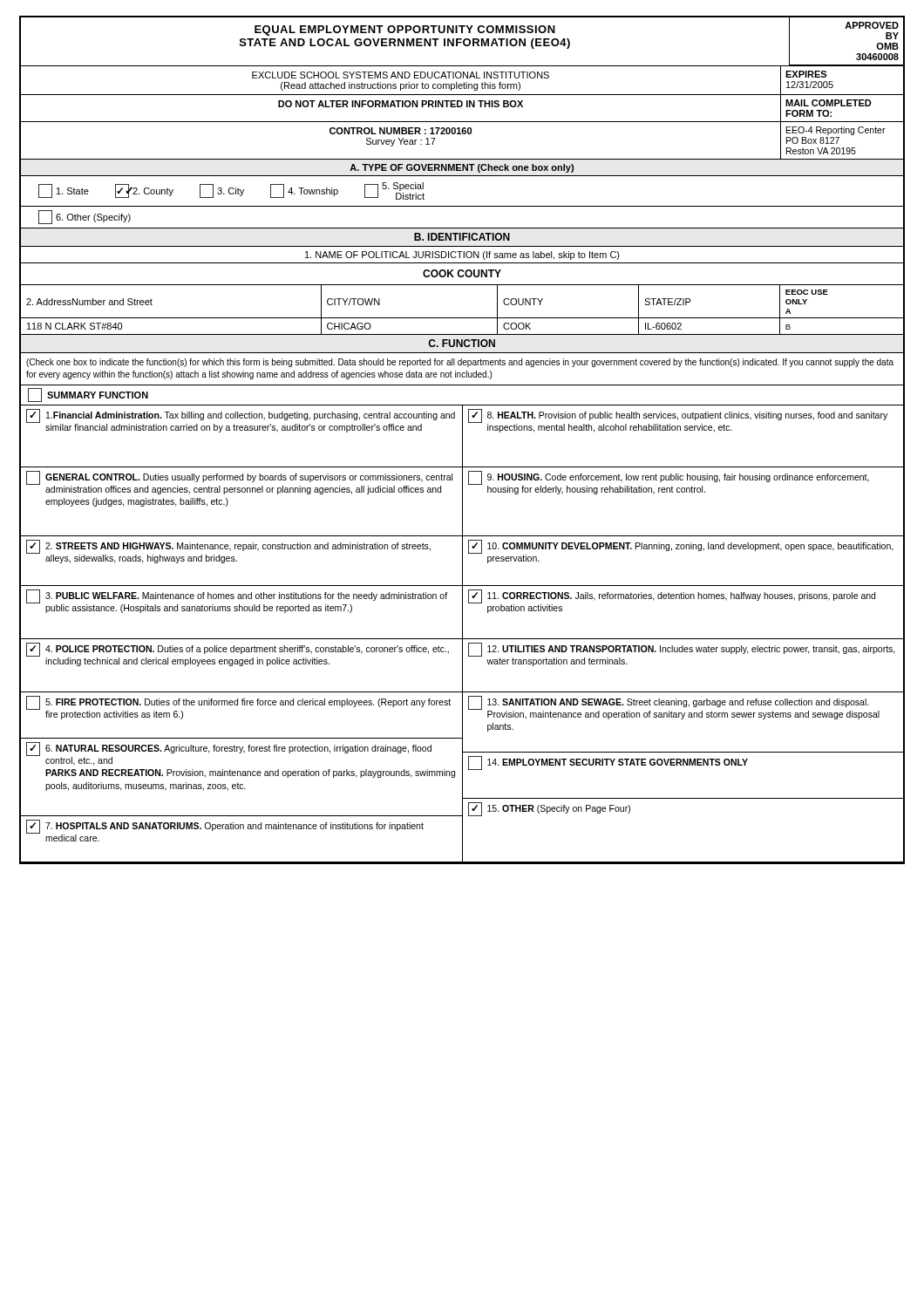Click where it says "C. FUNCTION"
The image size is (924, 1308).
coord(462,344)
